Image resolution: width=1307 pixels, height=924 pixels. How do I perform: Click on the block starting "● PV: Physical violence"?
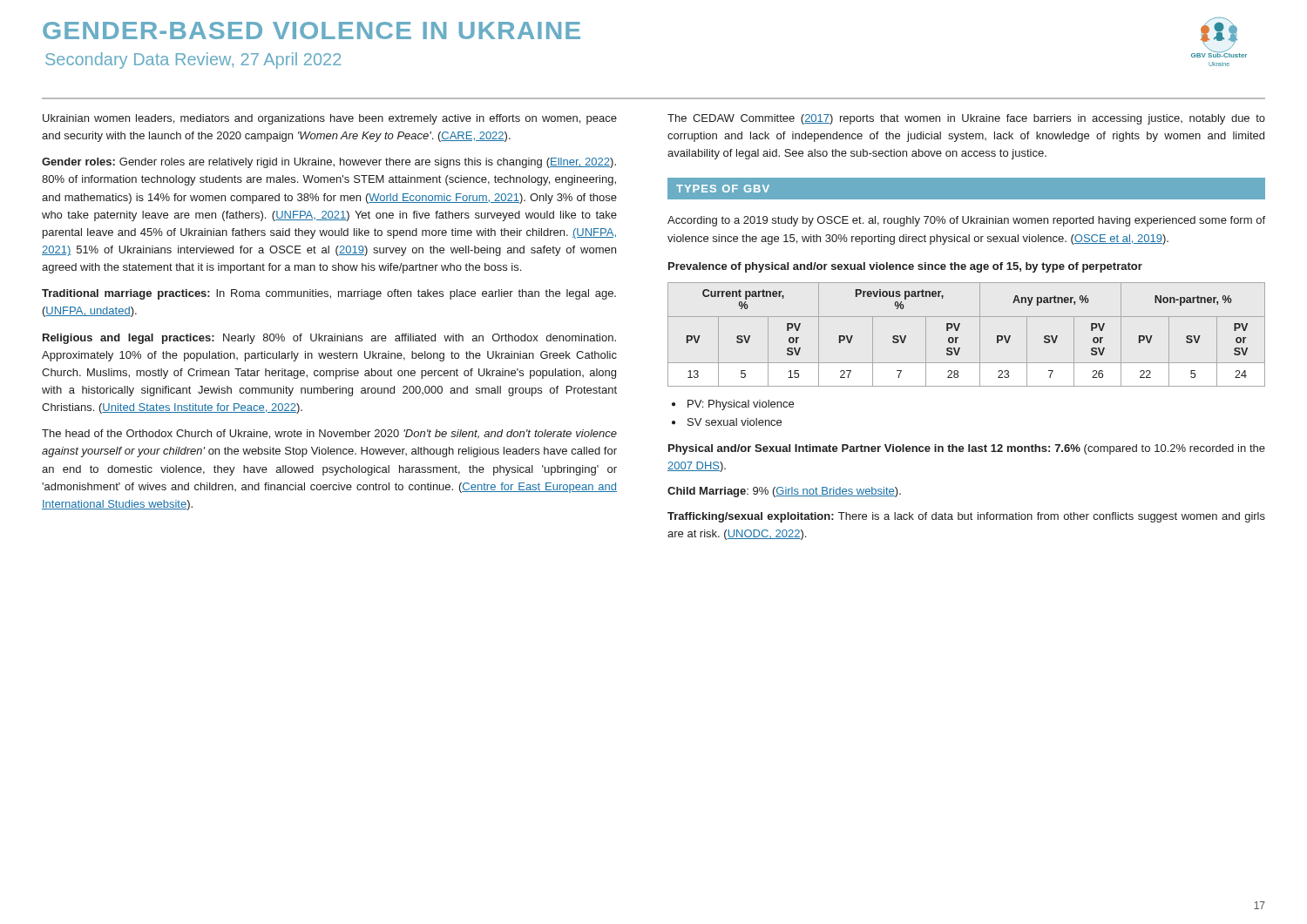tap(733, 404)
